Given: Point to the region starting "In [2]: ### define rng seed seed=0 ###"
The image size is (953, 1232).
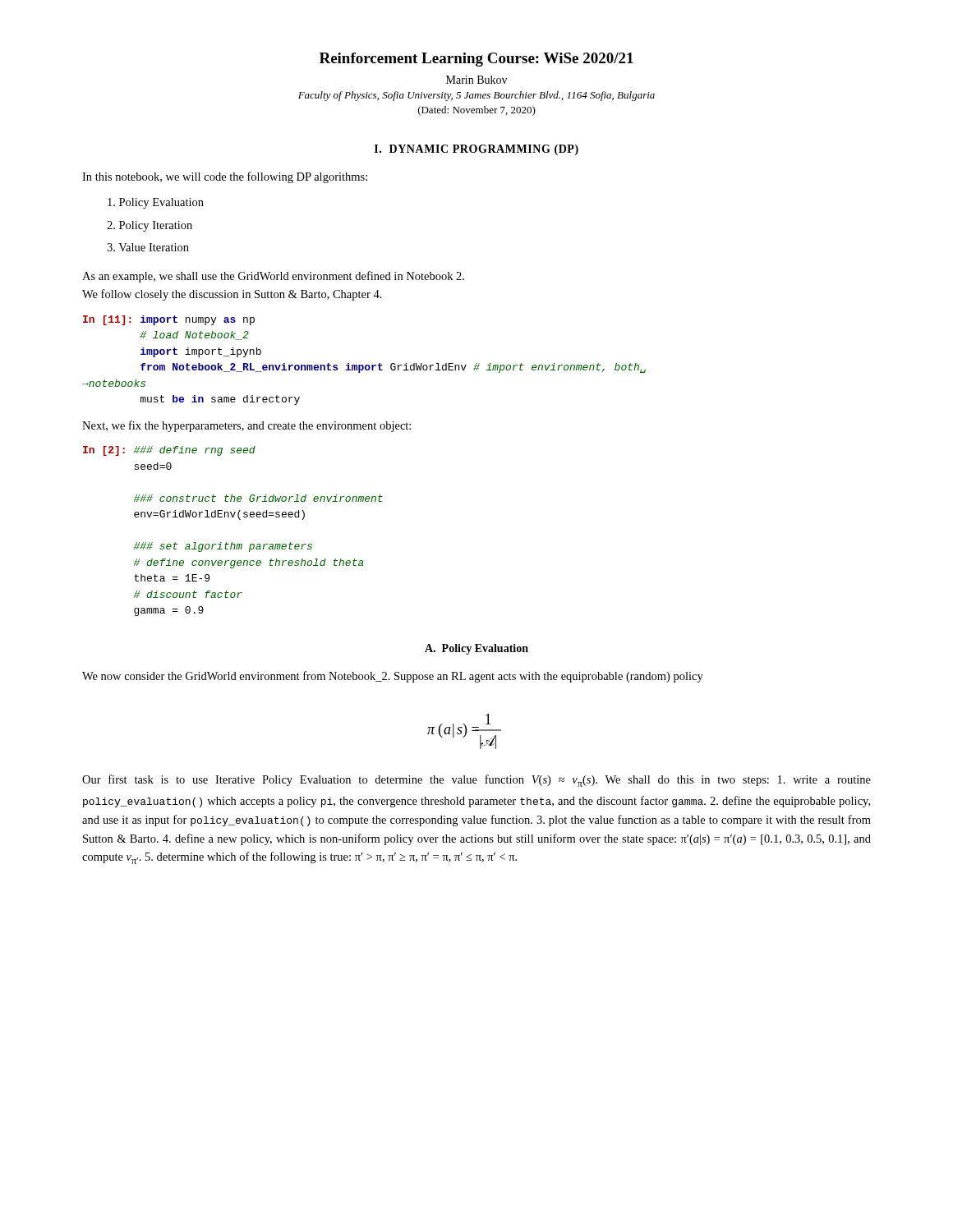Looking at the screenshot, I should (169, 451).
